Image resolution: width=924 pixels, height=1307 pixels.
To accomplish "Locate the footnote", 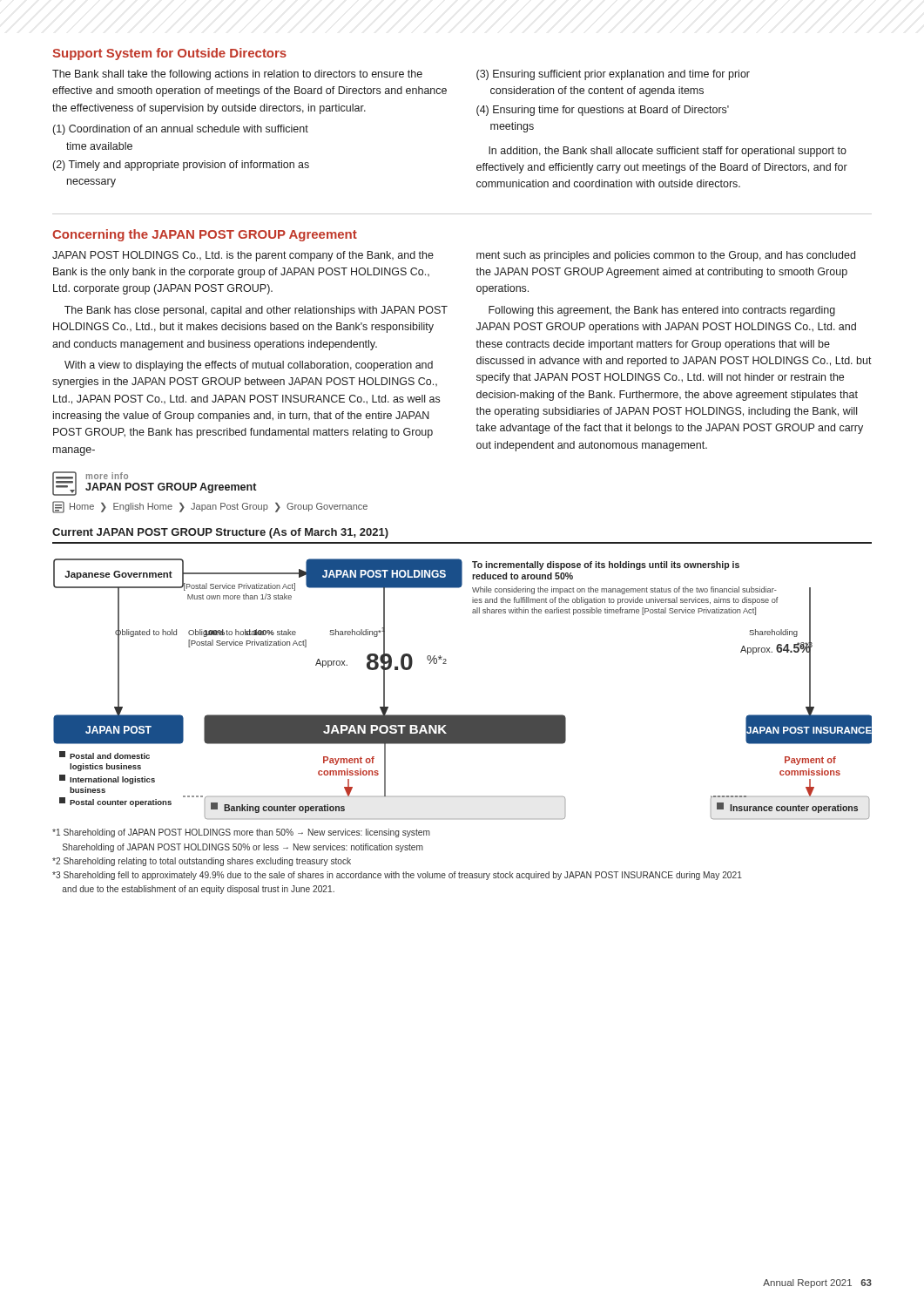I will pos(397,861).
